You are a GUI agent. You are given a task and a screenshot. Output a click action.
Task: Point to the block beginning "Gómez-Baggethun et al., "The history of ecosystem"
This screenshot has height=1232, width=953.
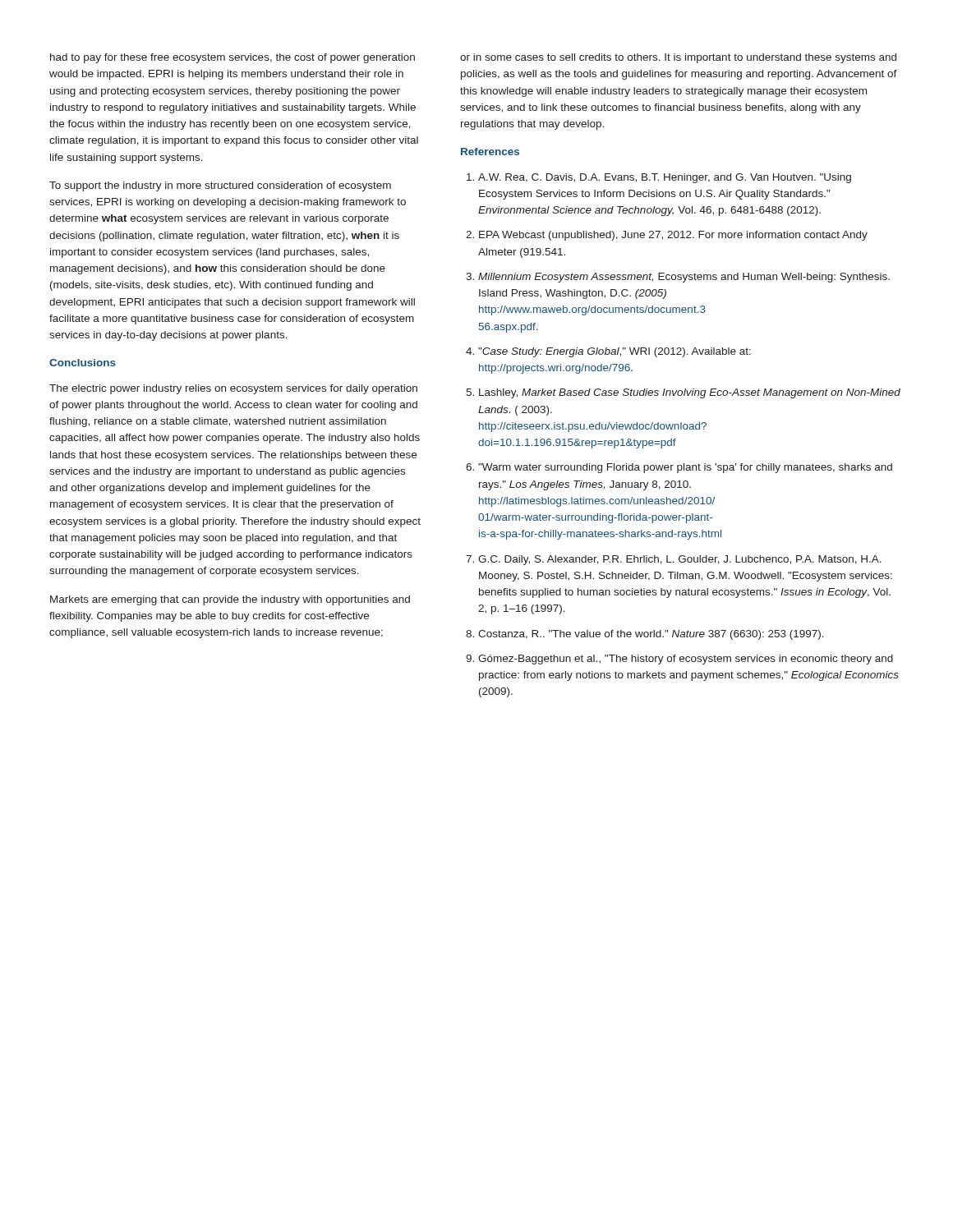[691, 675]
